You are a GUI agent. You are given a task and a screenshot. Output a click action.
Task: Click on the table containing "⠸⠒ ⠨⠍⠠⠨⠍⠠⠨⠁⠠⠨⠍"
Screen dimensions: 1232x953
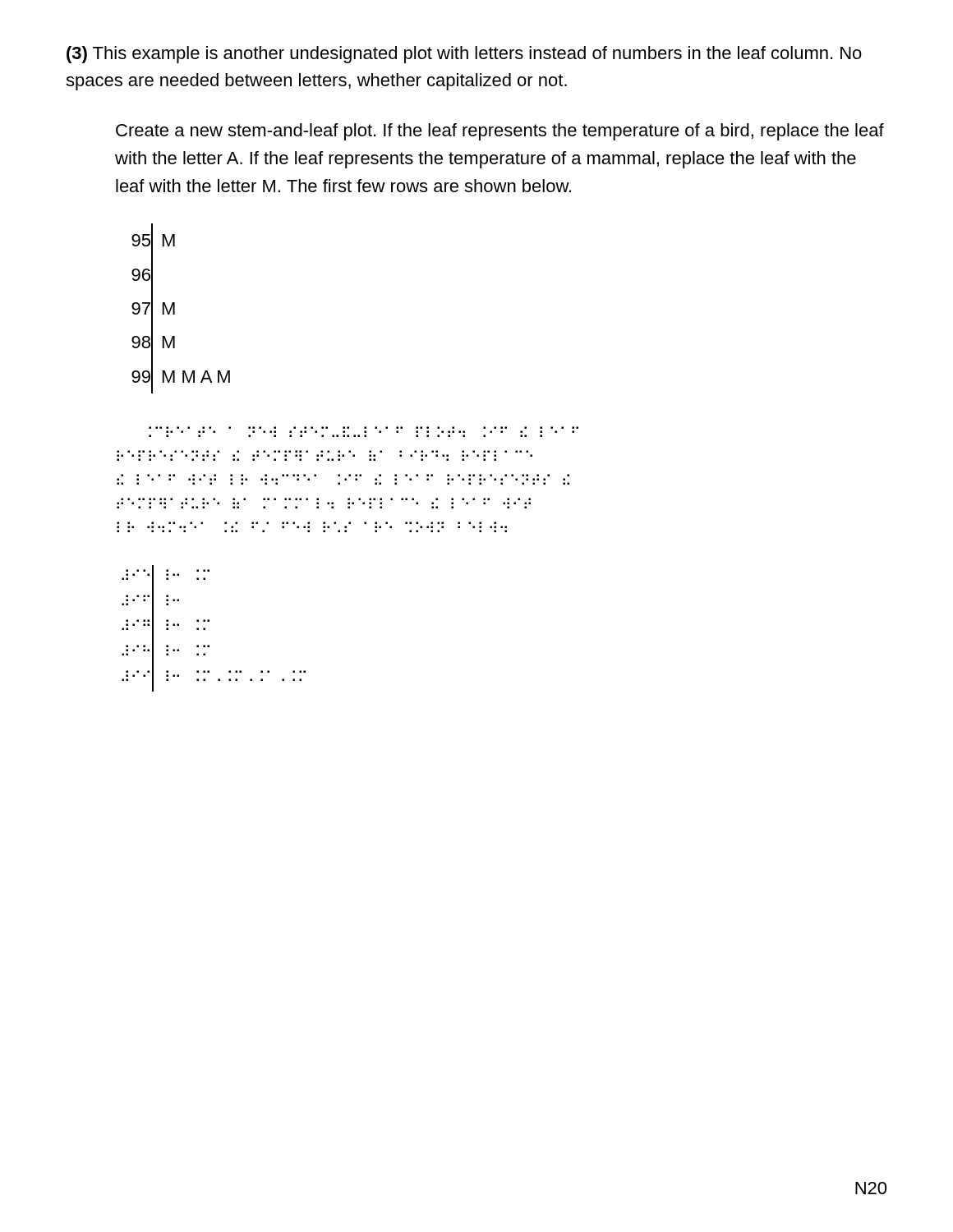pos(476,628)
